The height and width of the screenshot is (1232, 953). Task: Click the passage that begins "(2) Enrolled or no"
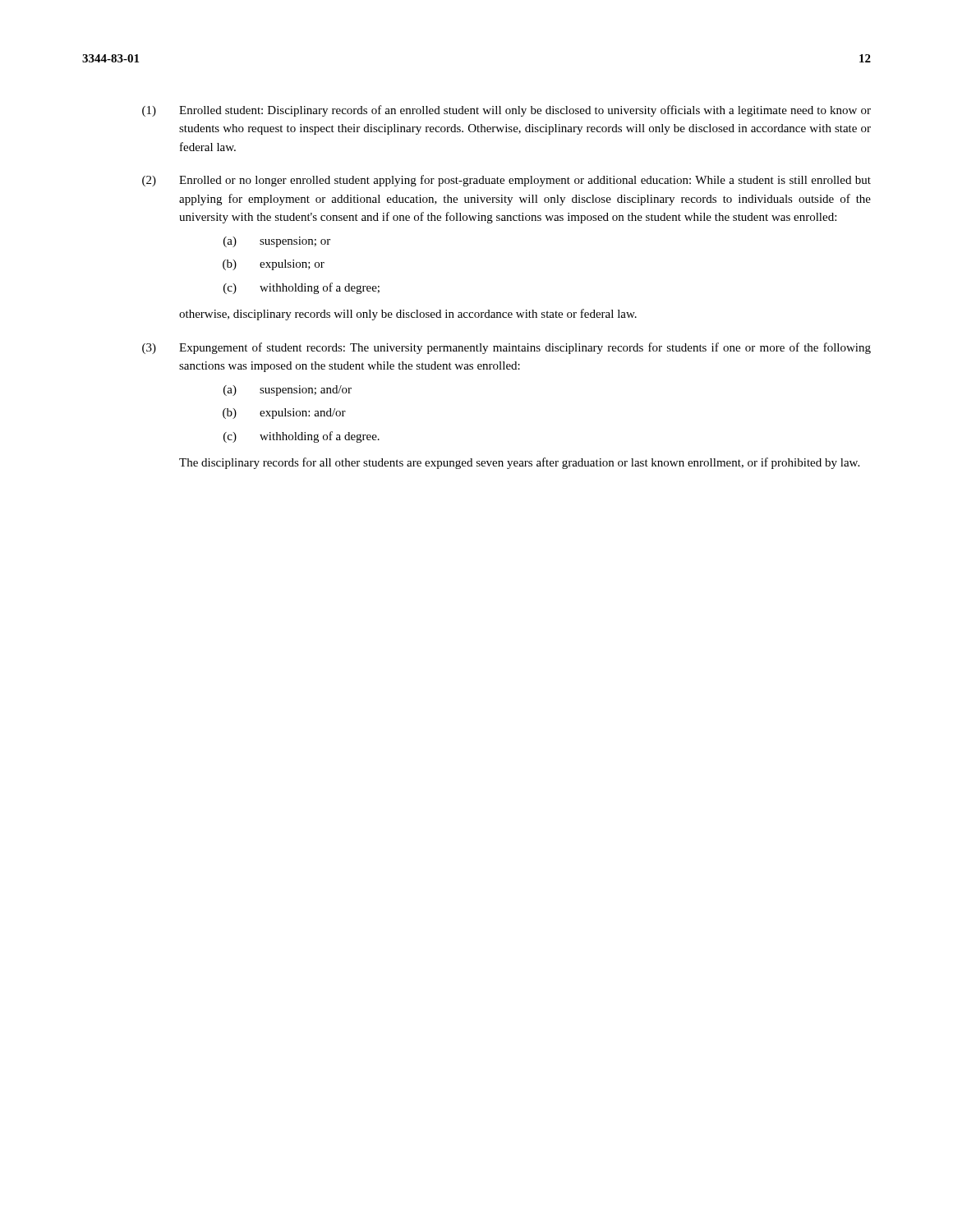506,181
